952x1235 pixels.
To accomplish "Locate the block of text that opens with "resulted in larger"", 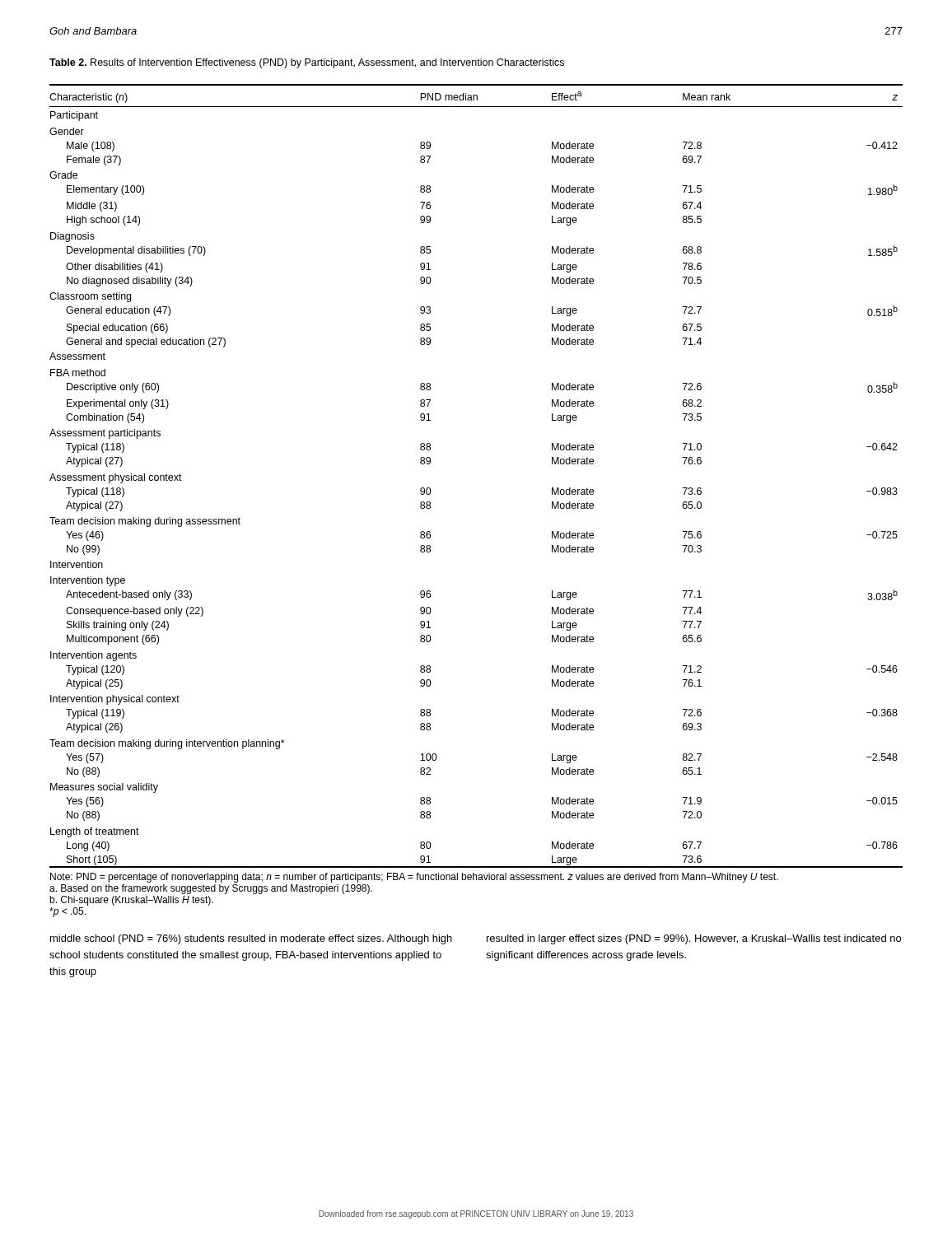I will click(694, 947).
